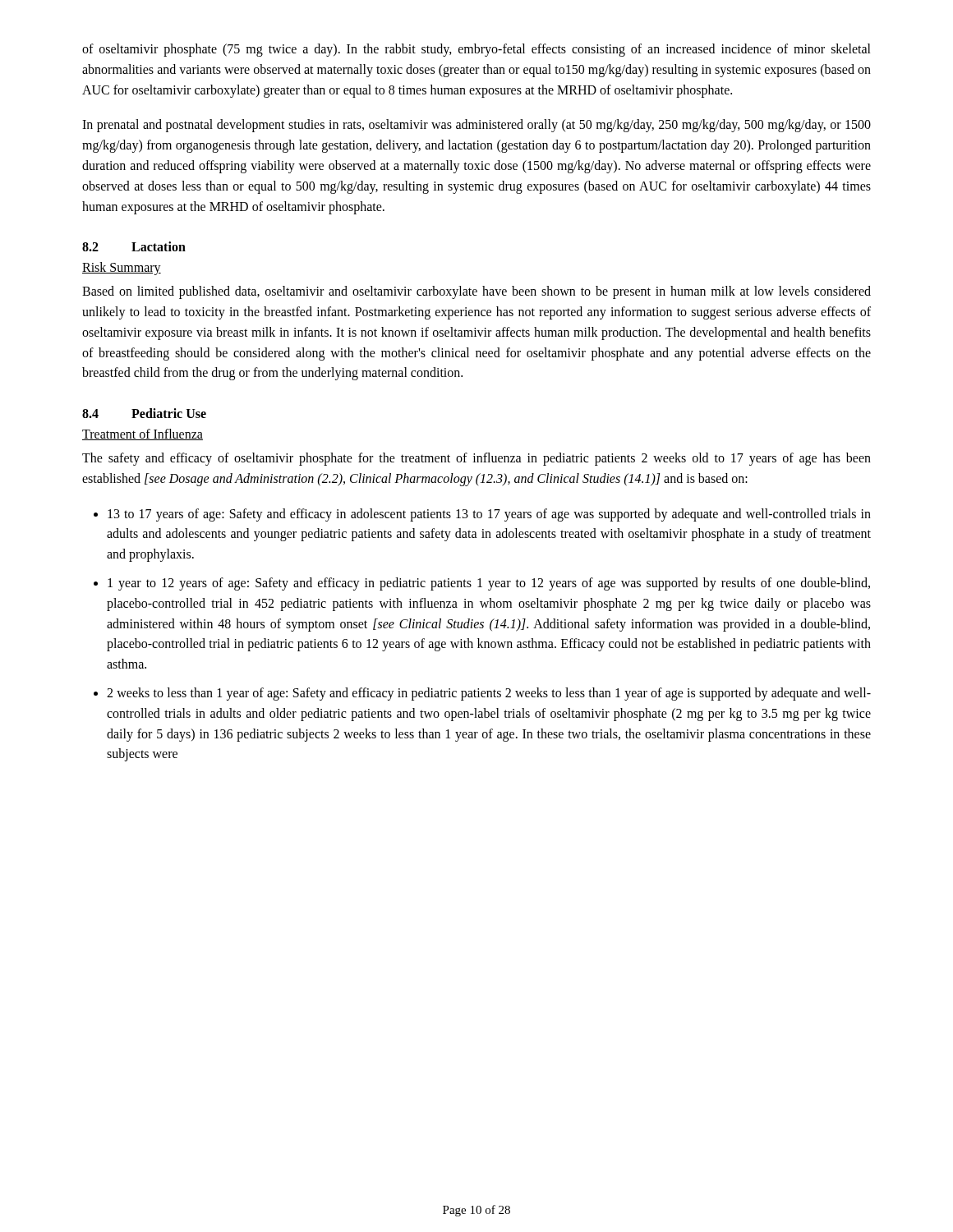Find the passage starting "Risk Summary"
This screenshot has height=1232, width=953.
pos(122,269)
